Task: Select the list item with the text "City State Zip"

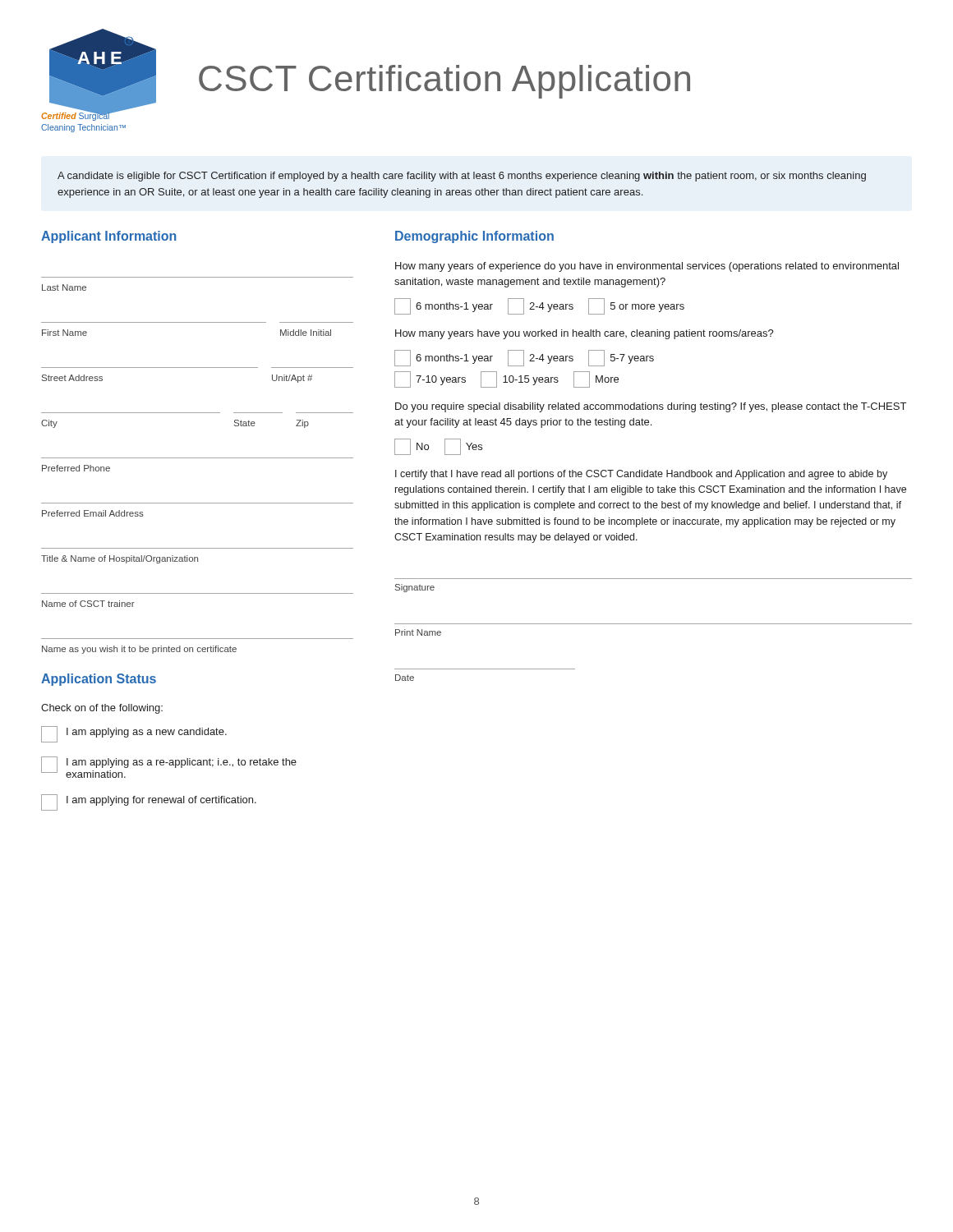Action: 197,411
